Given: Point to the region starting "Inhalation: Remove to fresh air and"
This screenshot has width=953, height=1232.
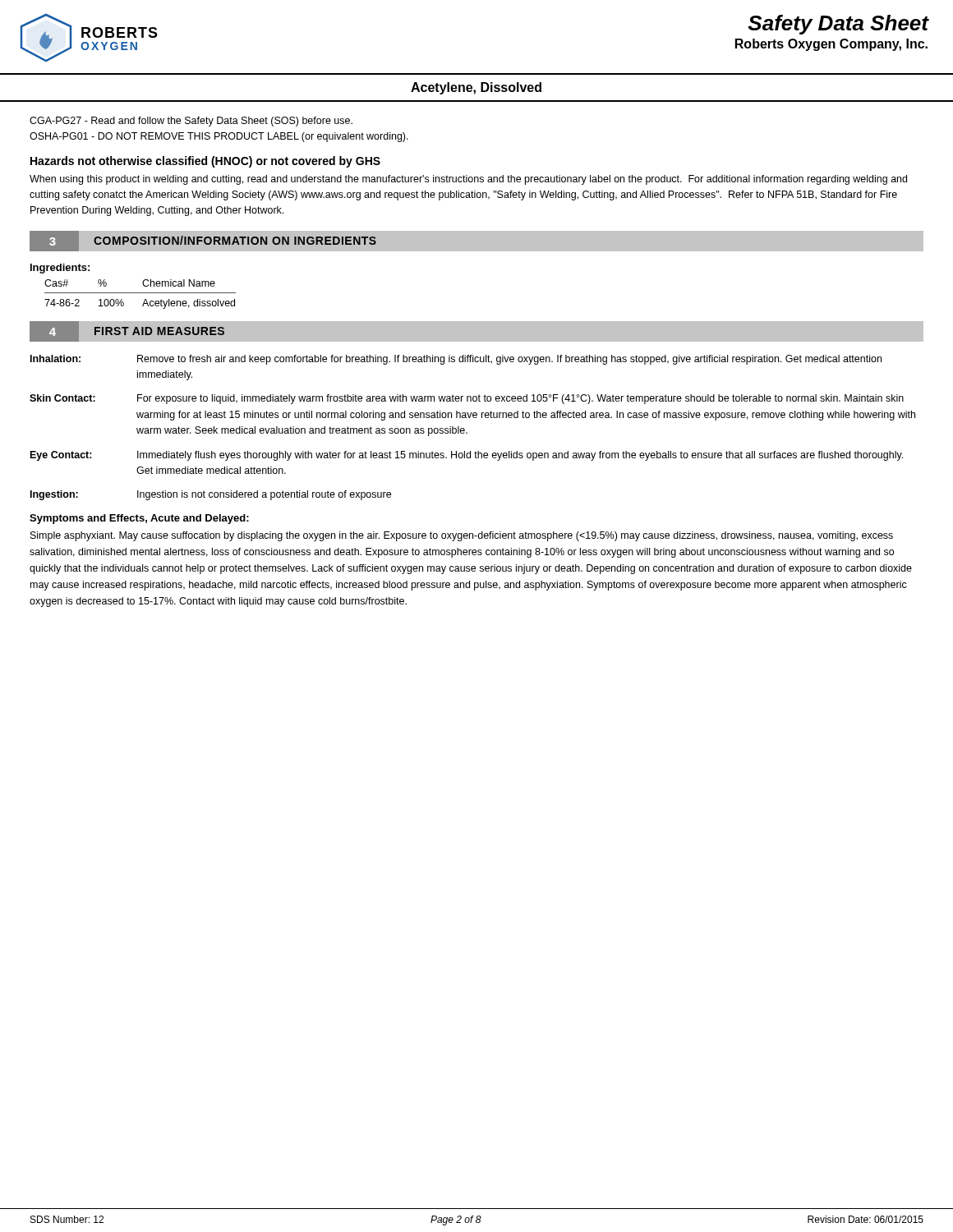Looking at the screenshot, I should (x=476, y=367).
